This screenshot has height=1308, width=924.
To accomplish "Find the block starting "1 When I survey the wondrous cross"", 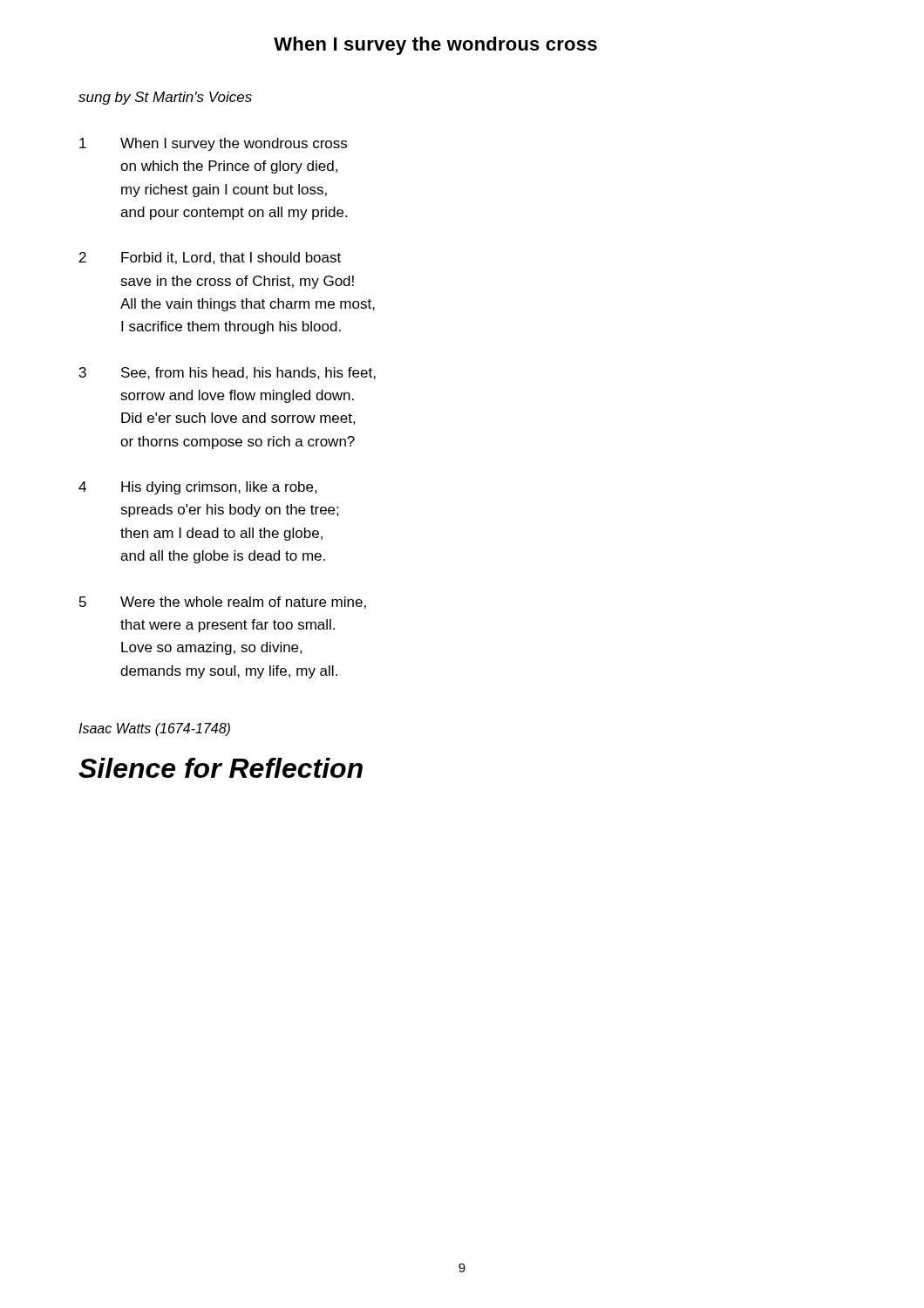I will [x=213, y=178].
